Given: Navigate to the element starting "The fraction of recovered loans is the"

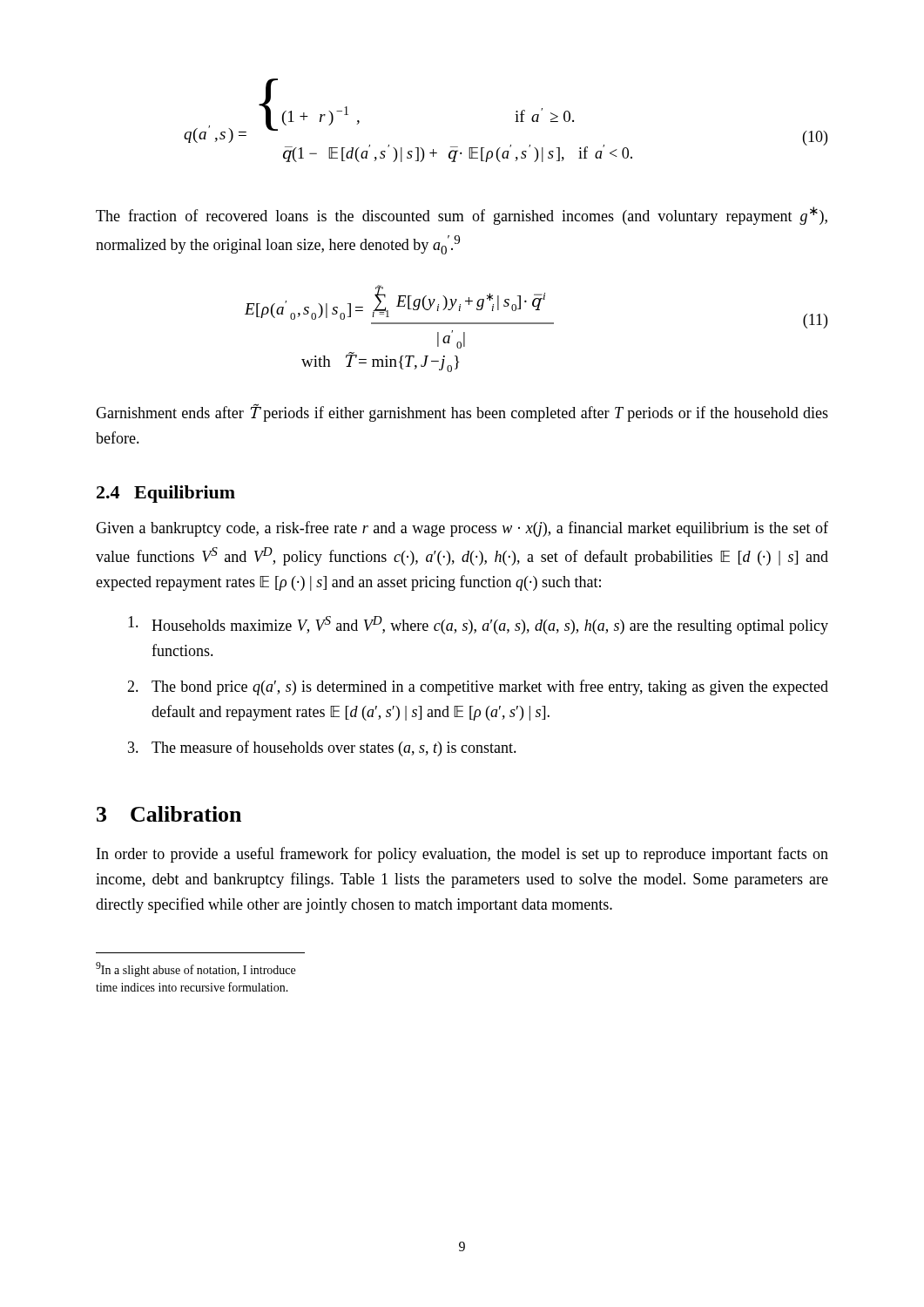Looking at the screenshot, I should coord(462,230).
